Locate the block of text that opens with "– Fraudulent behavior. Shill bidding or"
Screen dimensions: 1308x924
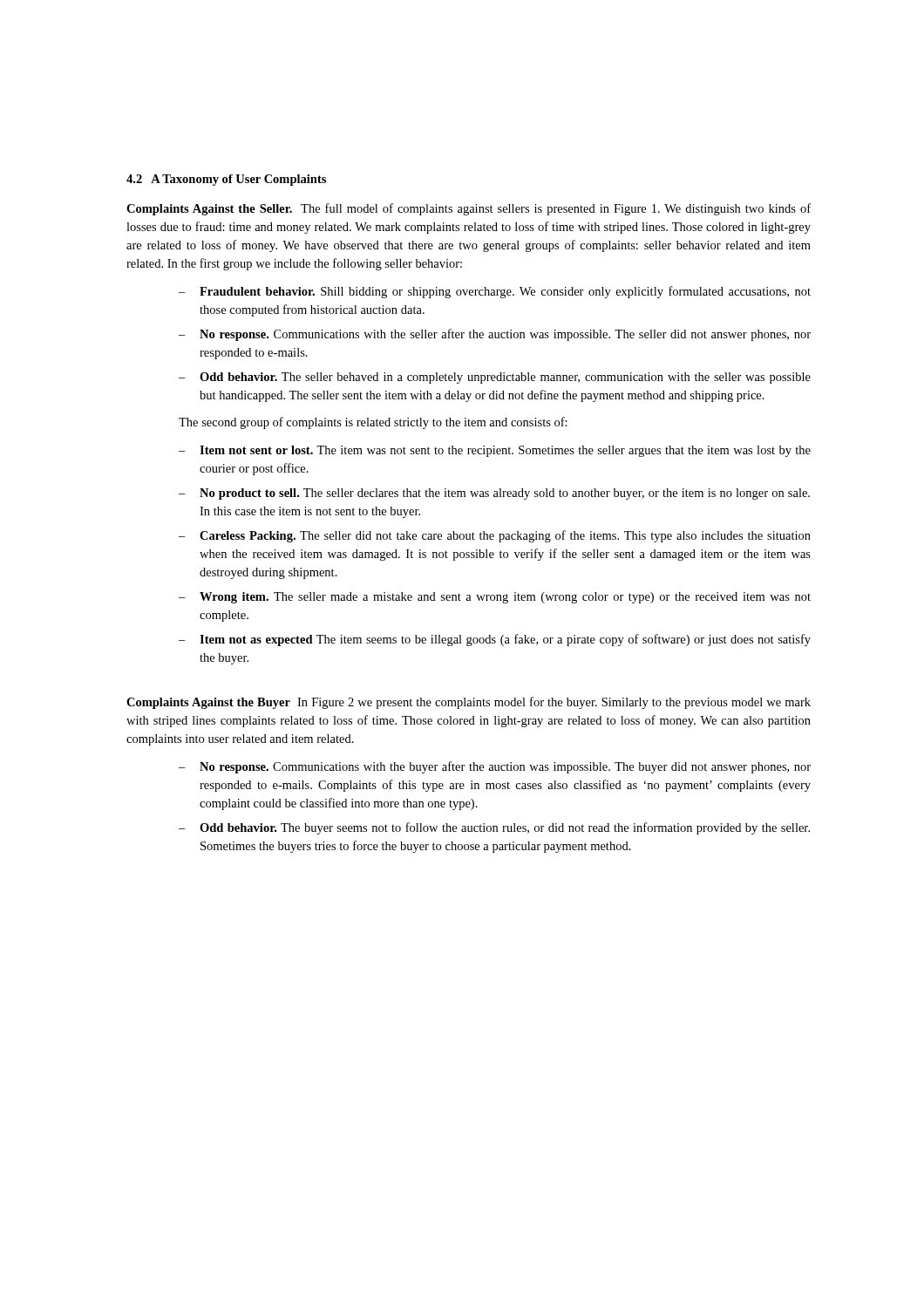(495, 301)
